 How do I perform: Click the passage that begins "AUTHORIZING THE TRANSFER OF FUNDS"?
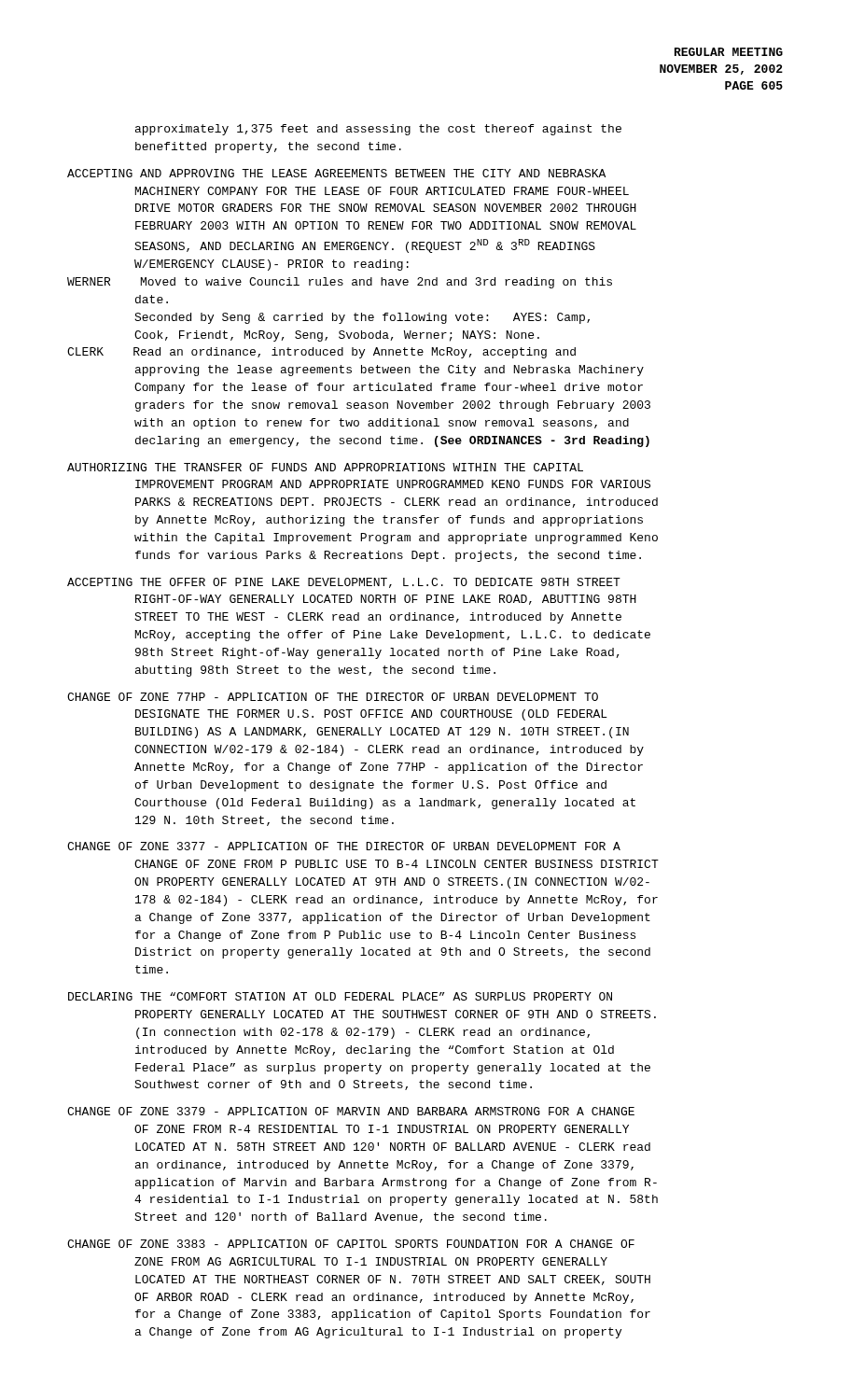point(425,512)
